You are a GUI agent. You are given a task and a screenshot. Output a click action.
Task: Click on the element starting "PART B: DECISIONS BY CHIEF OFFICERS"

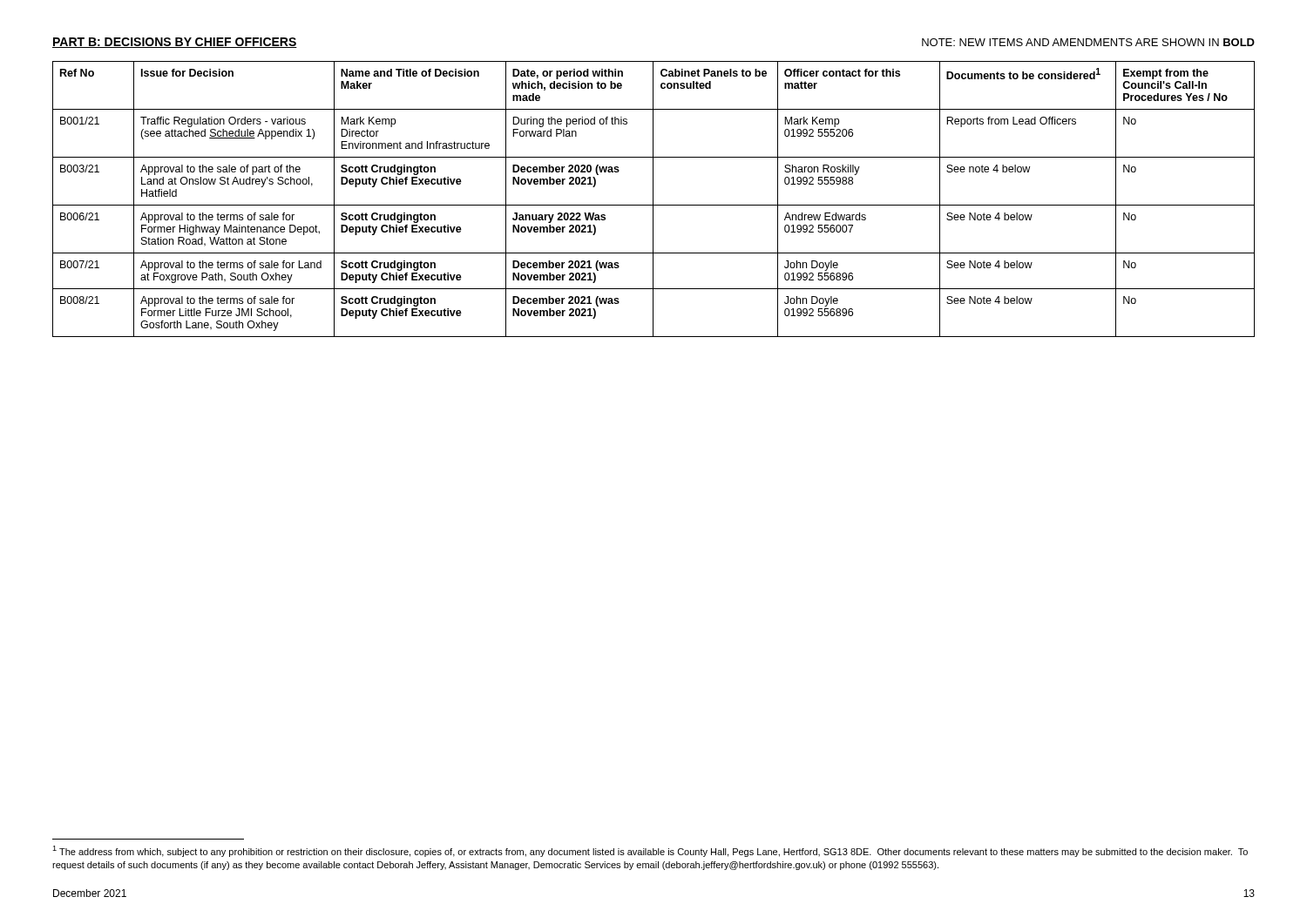tap(174, 42)
